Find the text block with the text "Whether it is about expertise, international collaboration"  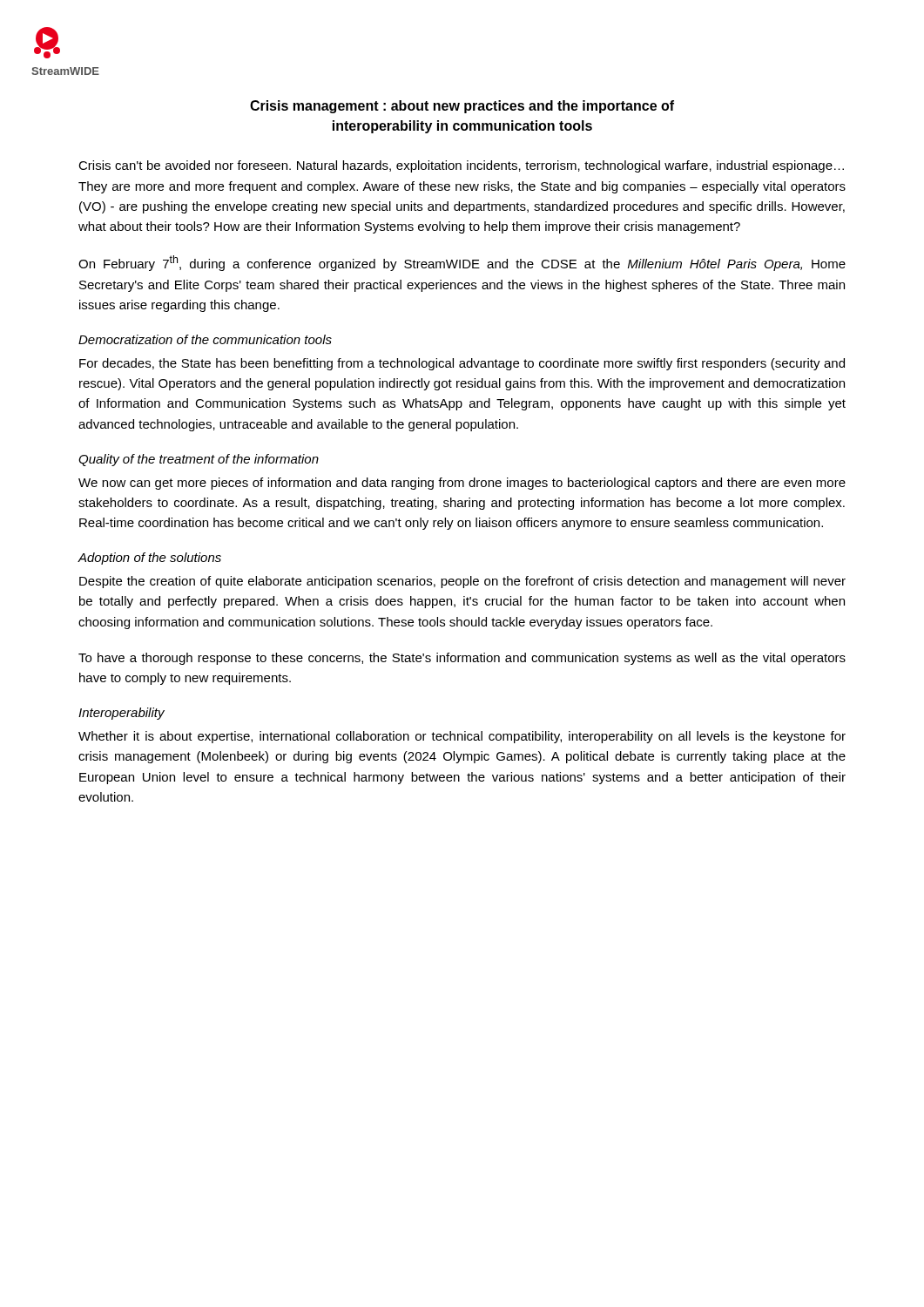(462, 766)
